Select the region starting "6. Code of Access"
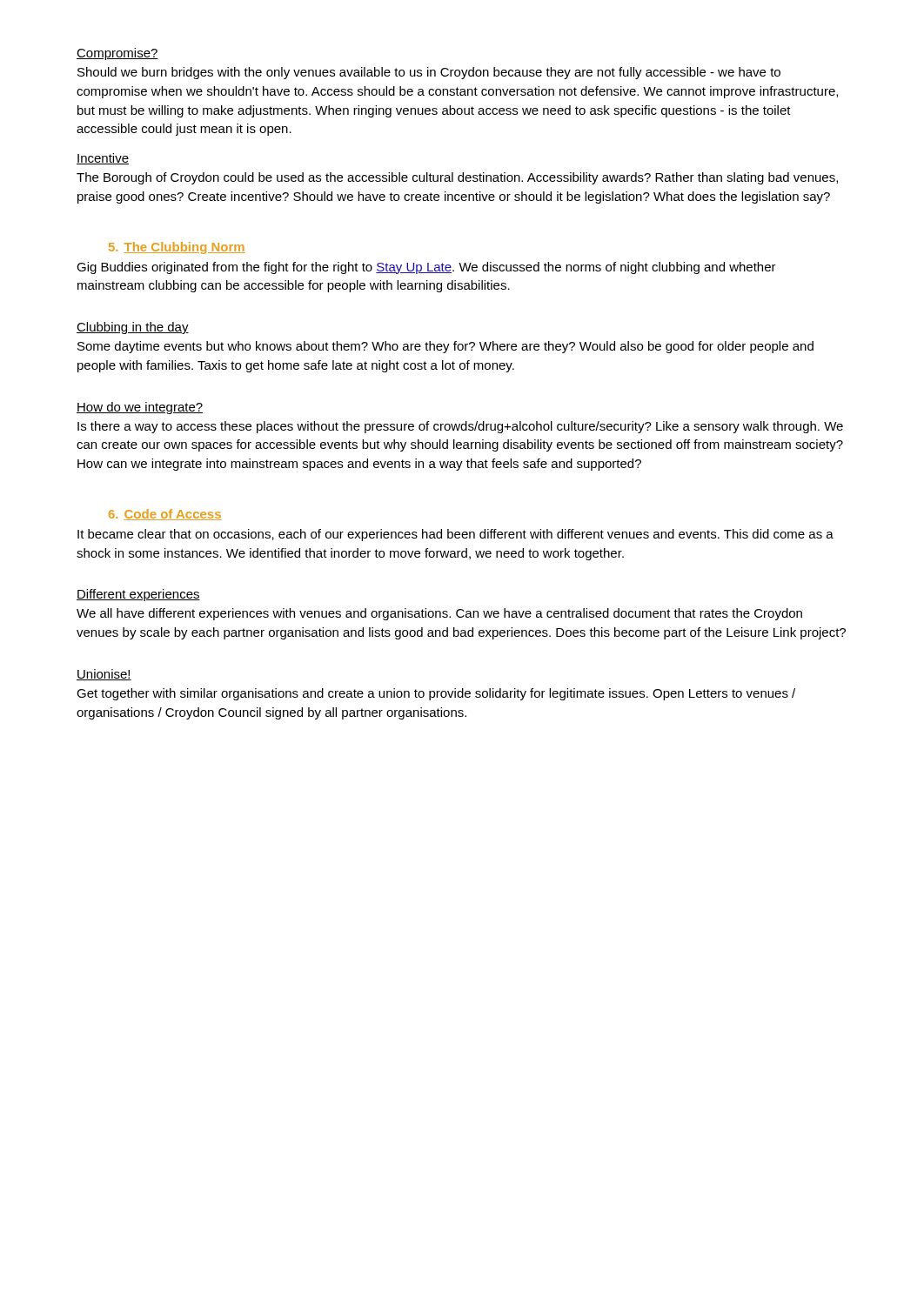Screen dimensions: 1305x924 pos(165,514)
